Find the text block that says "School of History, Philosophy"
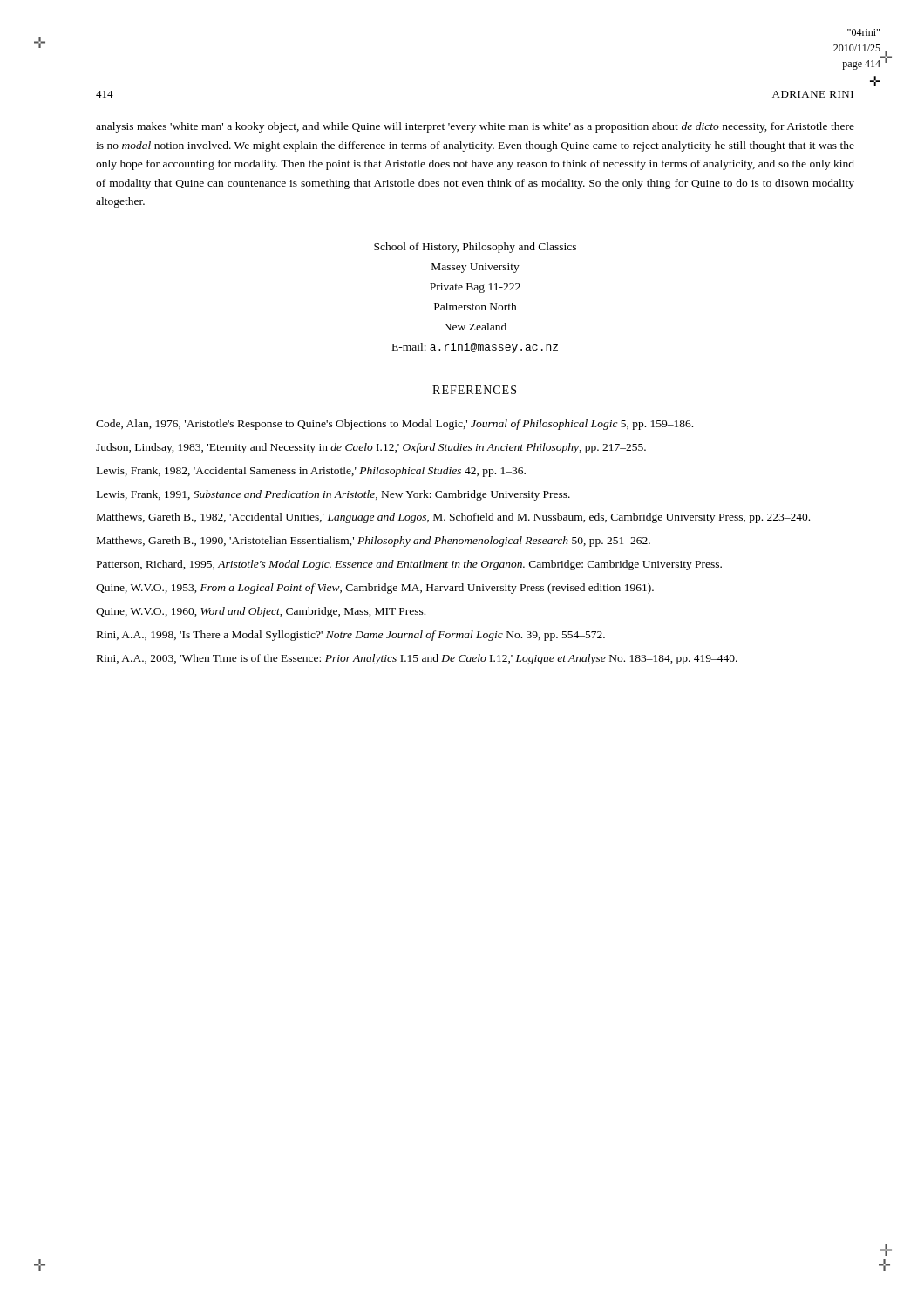The image size is (924, 1308). click(475, 297)
